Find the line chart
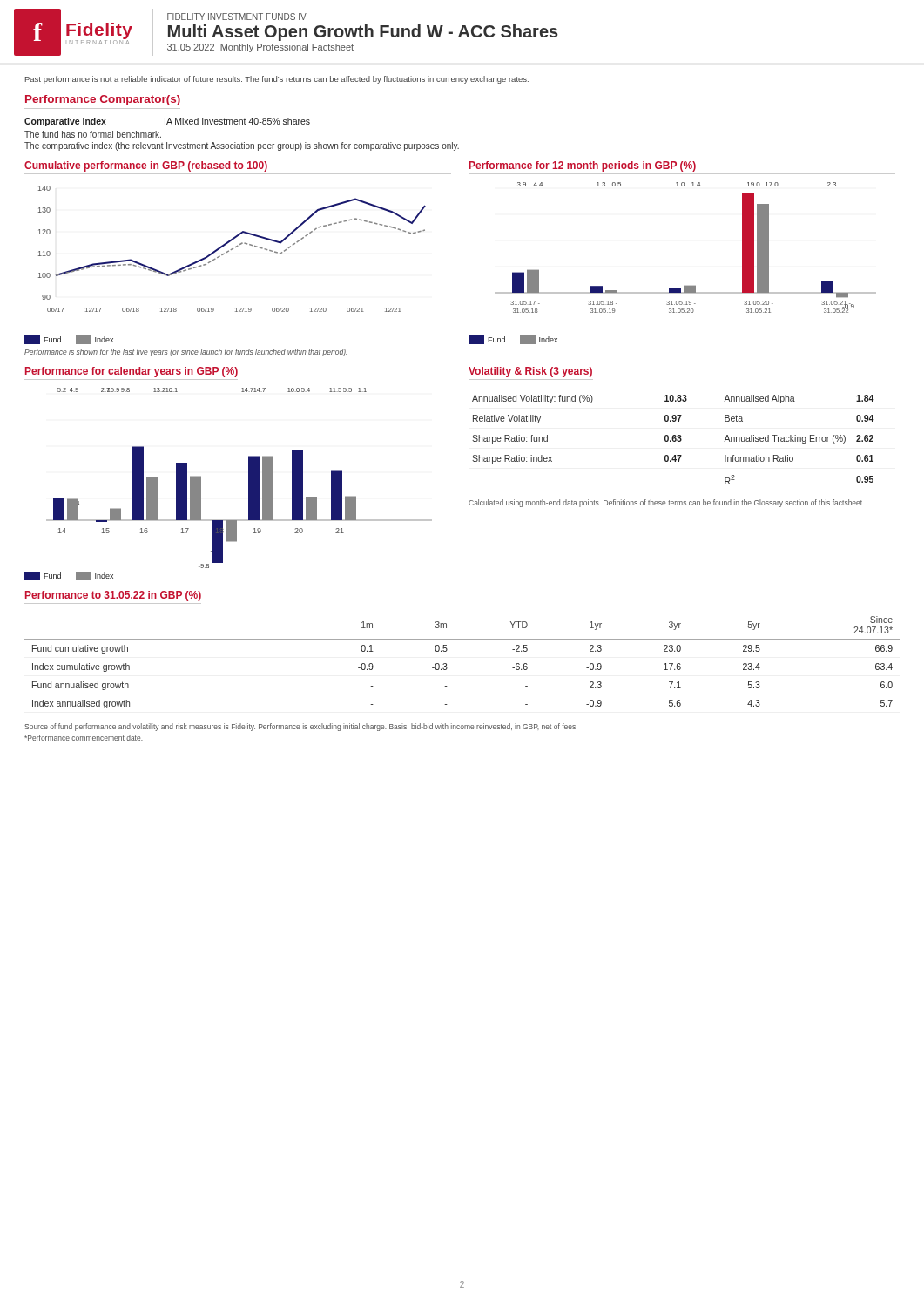The width and height of the screenshot is (924, 1307). coord(238,258)
